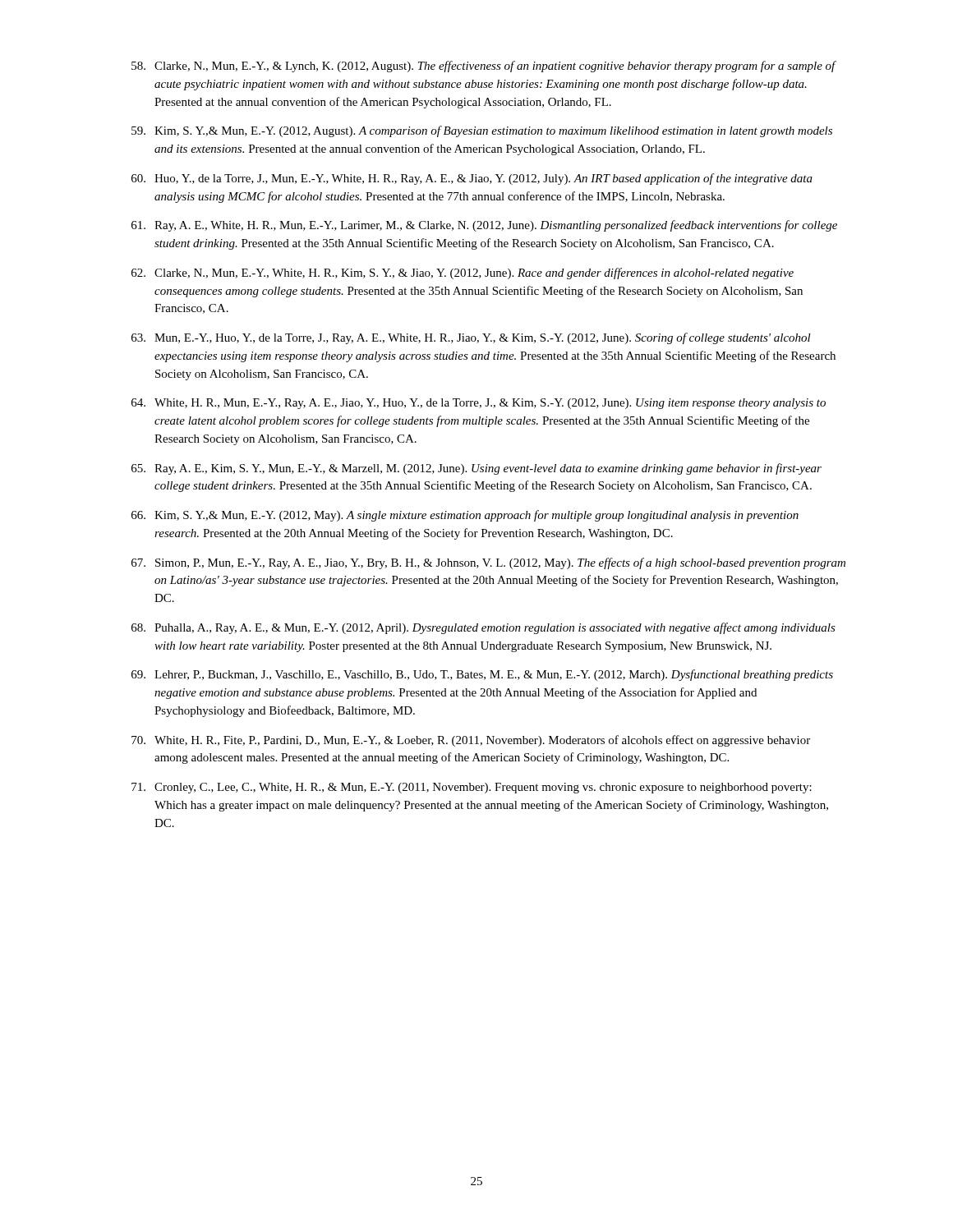Select the block starting "60. Huo, Y., de la Torre, J.,"
The height and width of the screenshot is (1232, 953).
click(x=476, y=188)
